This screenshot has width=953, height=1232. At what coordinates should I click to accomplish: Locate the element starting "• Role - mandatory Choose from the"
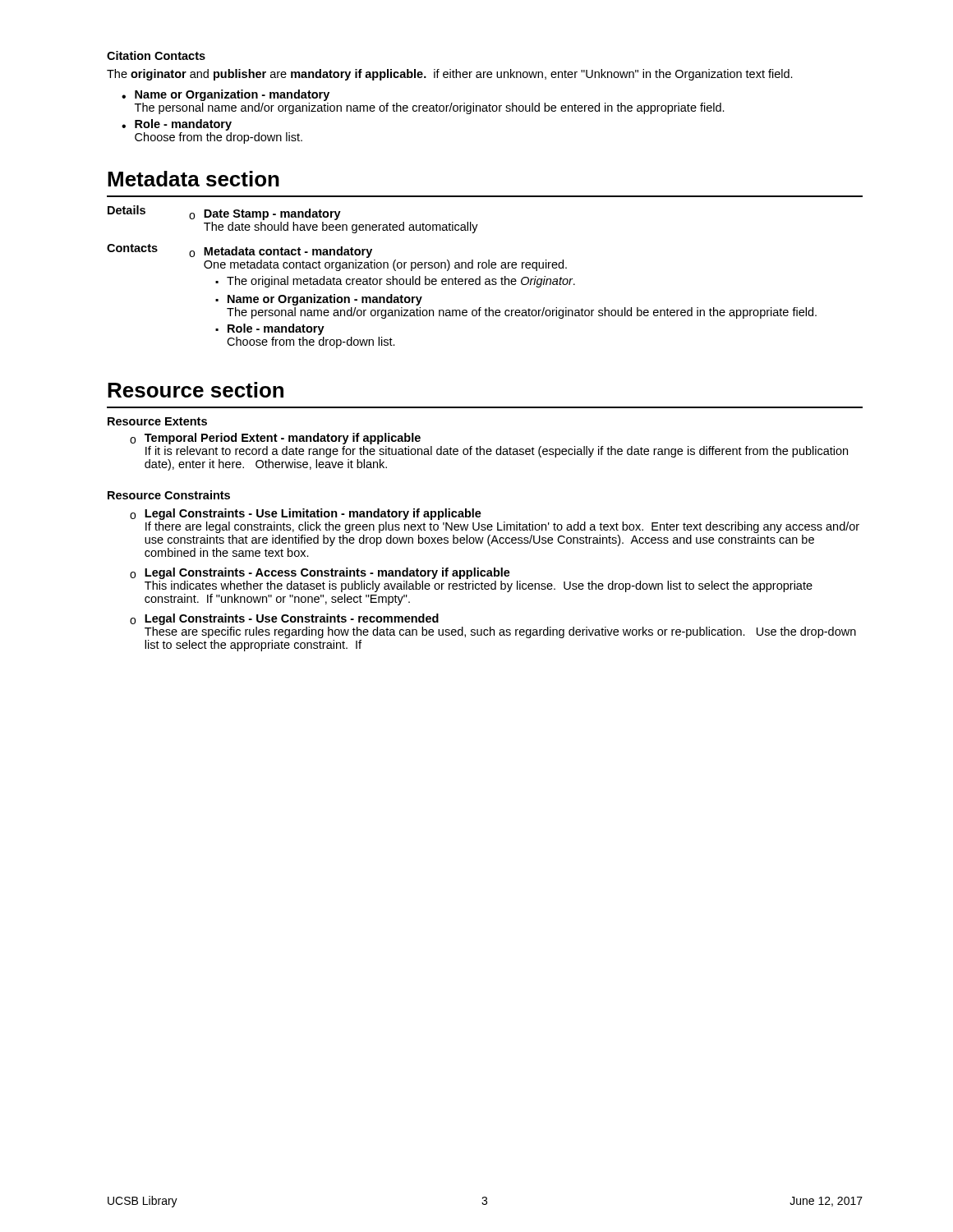pyautogui.click(x=177, y=125)
